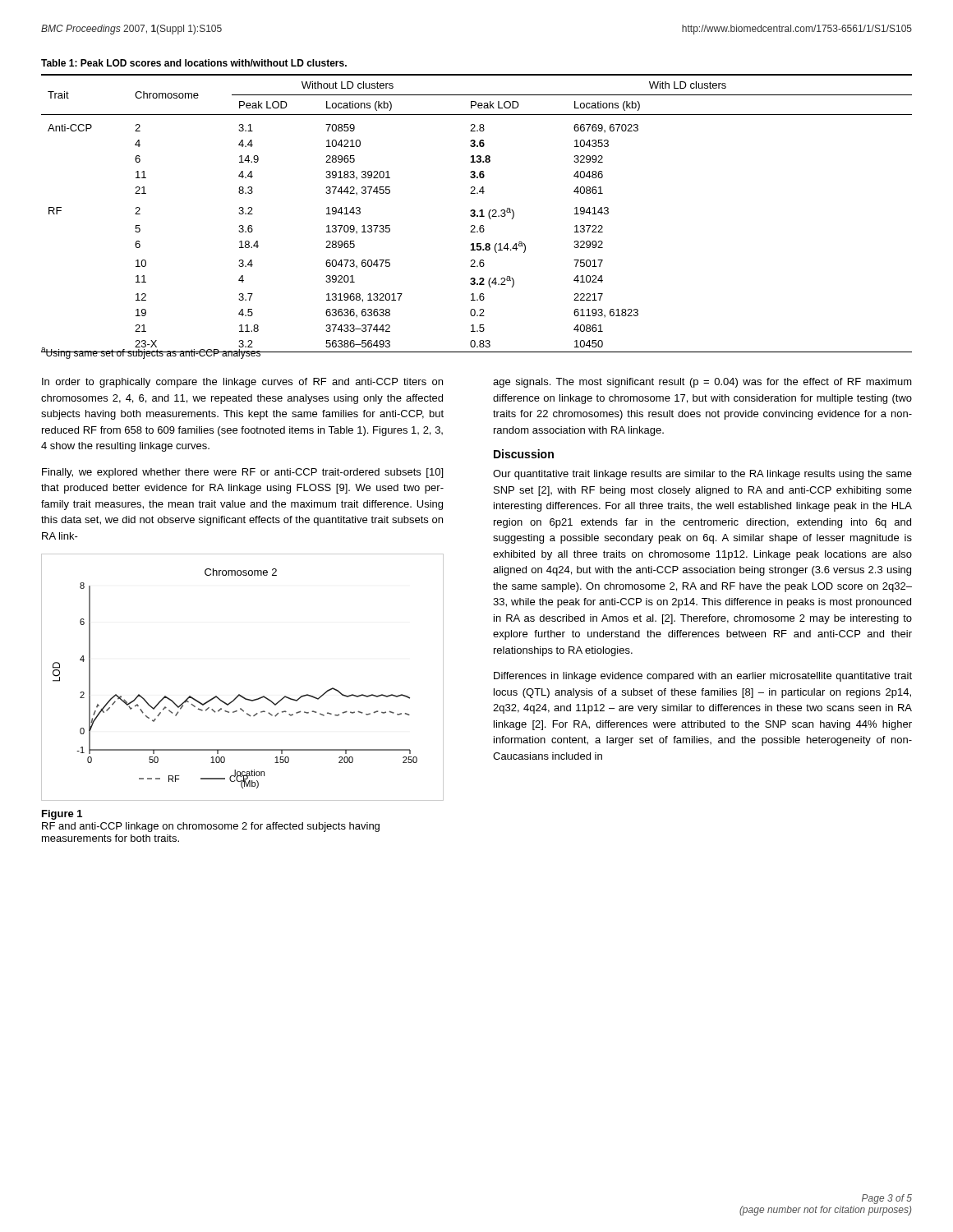Image resolution: width=953 pixels, height=1232 pixels.
Task: Point to the caption beginning "Figure 1 RF and anti-CCP"
Action: [211, 826]
